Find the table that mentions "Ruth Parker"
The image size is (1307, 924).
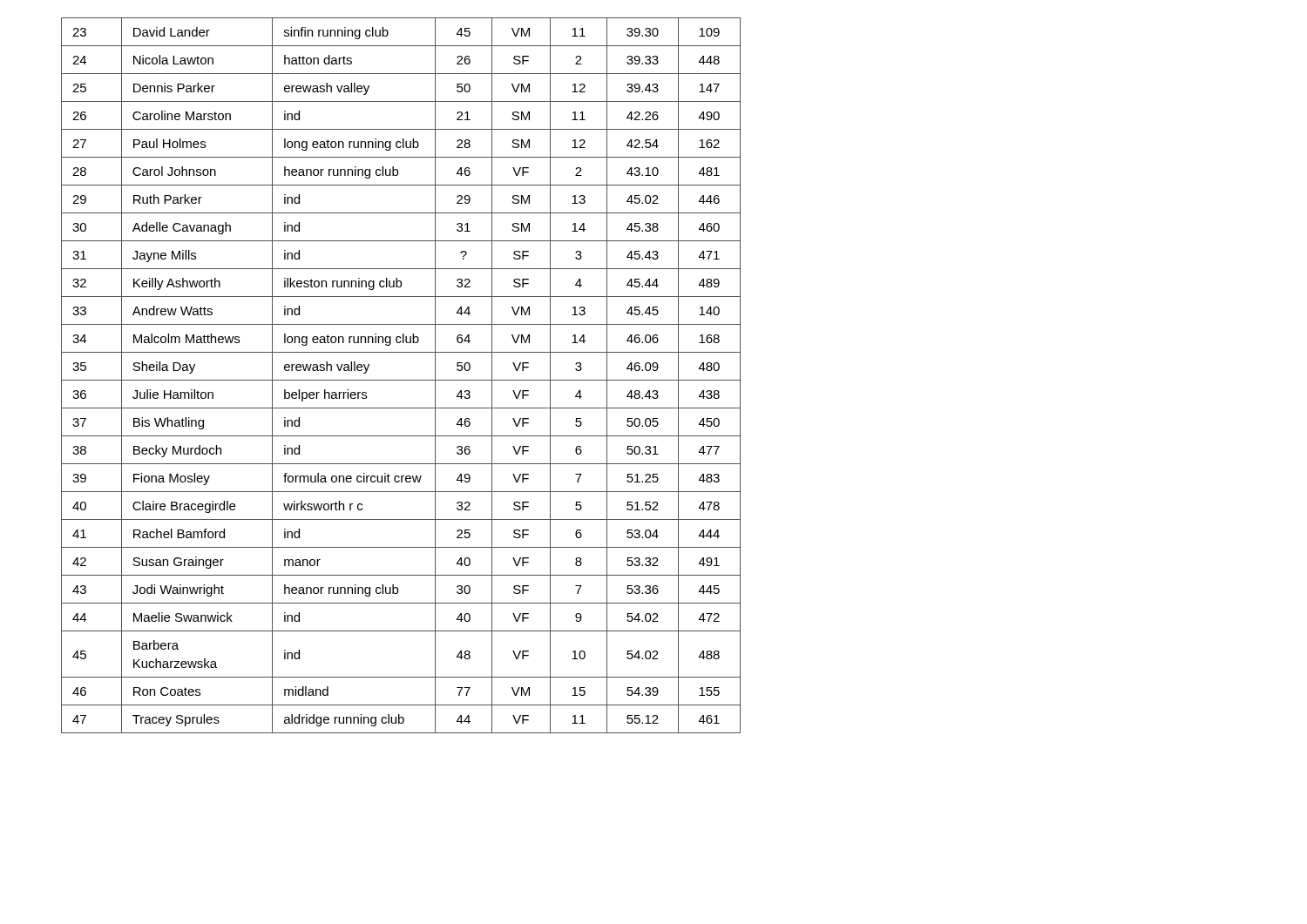[x=654, y=375]
